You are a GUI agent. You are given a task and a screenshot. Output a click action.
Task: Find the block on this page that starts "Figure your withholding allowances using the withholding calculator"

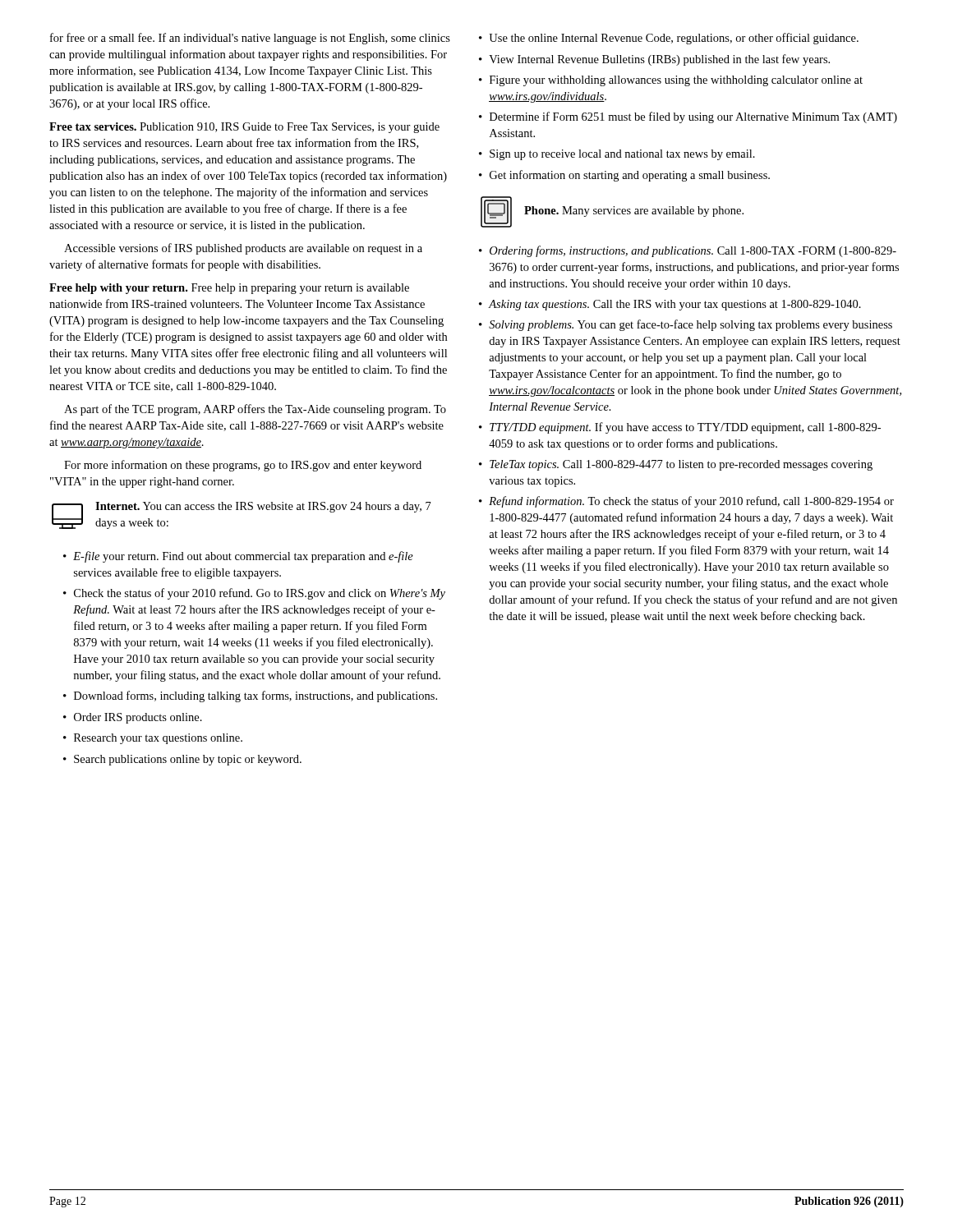696,88
